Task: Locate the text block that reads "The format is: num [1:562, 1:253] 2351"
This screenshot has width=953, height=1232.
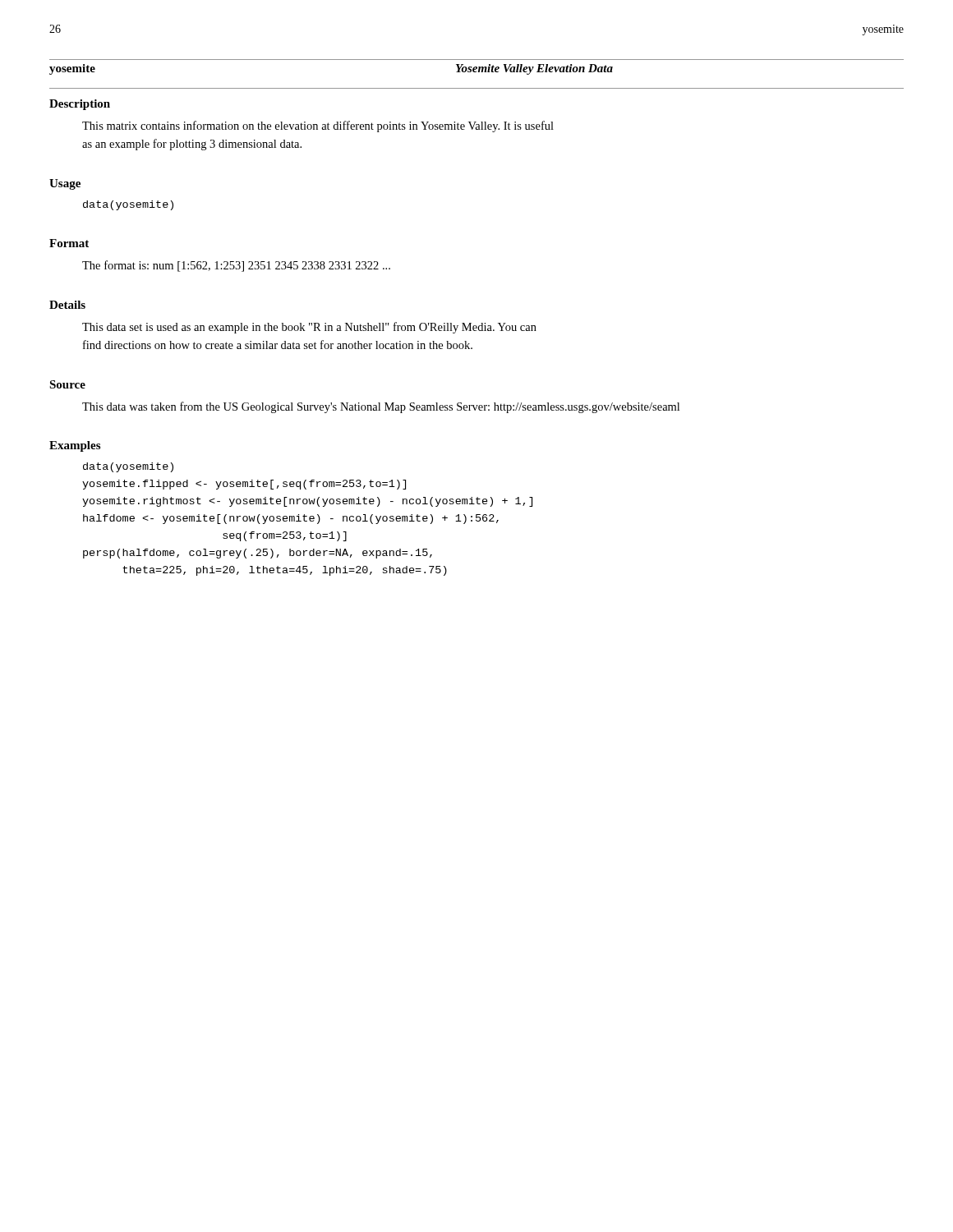Action: point(236,266)
